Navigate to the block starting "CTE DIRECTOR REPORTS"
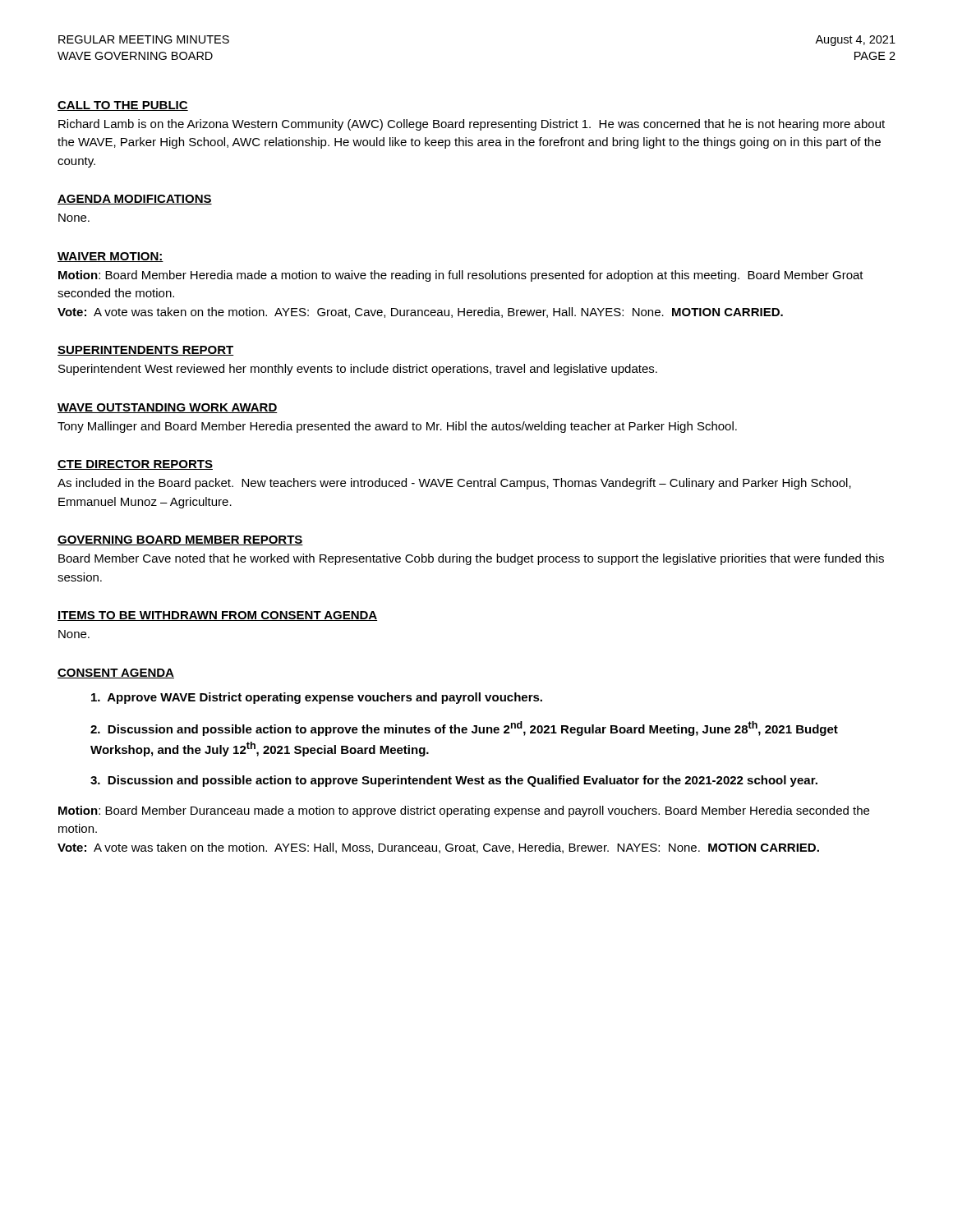Screen dimensions: 1232x953 pyautogui.click(x=135, y=464)
